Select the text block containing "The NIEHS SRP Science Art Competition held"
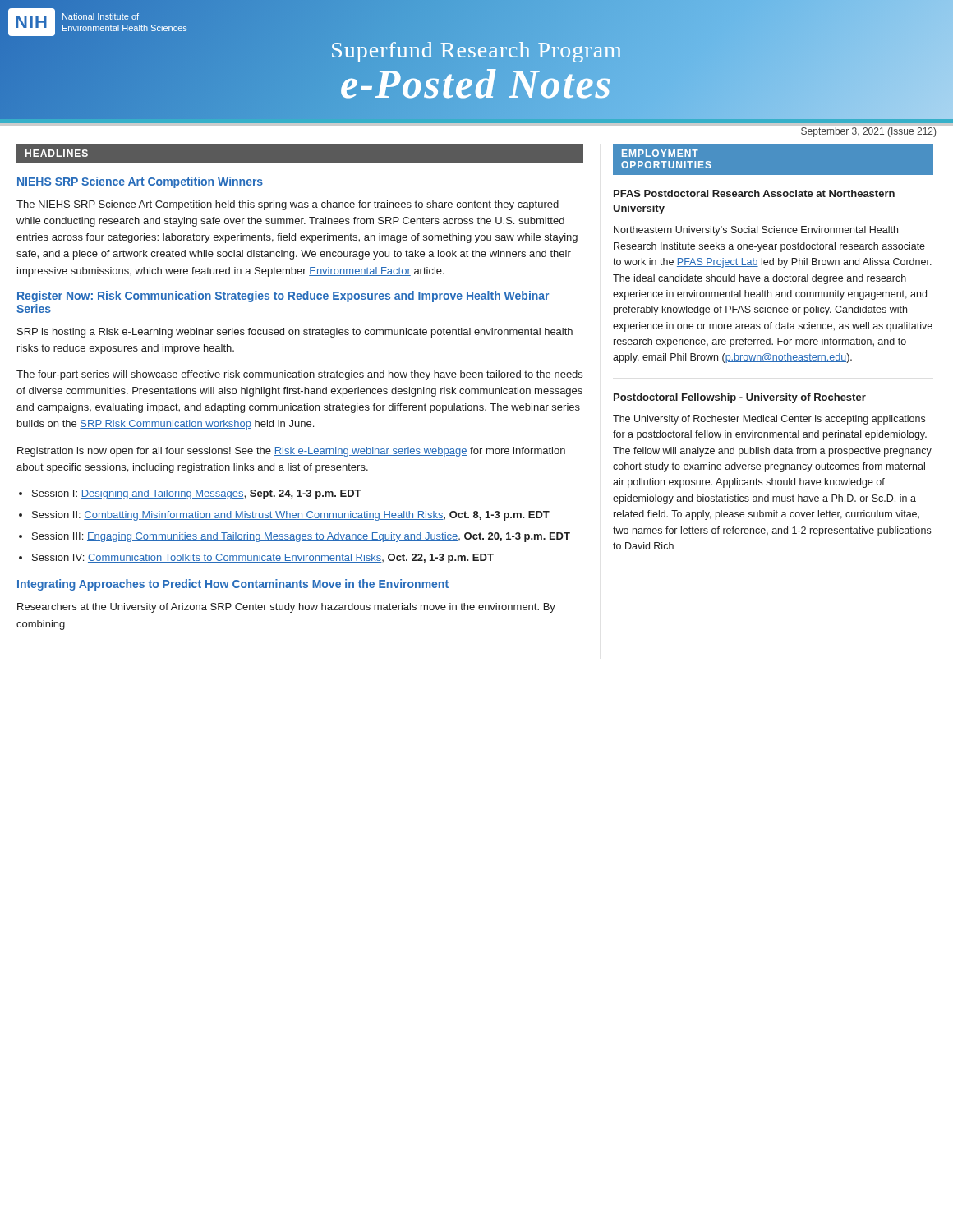The height and width of the screenshot is (1232, 953). pyautogui.click(x=300, y=238)
